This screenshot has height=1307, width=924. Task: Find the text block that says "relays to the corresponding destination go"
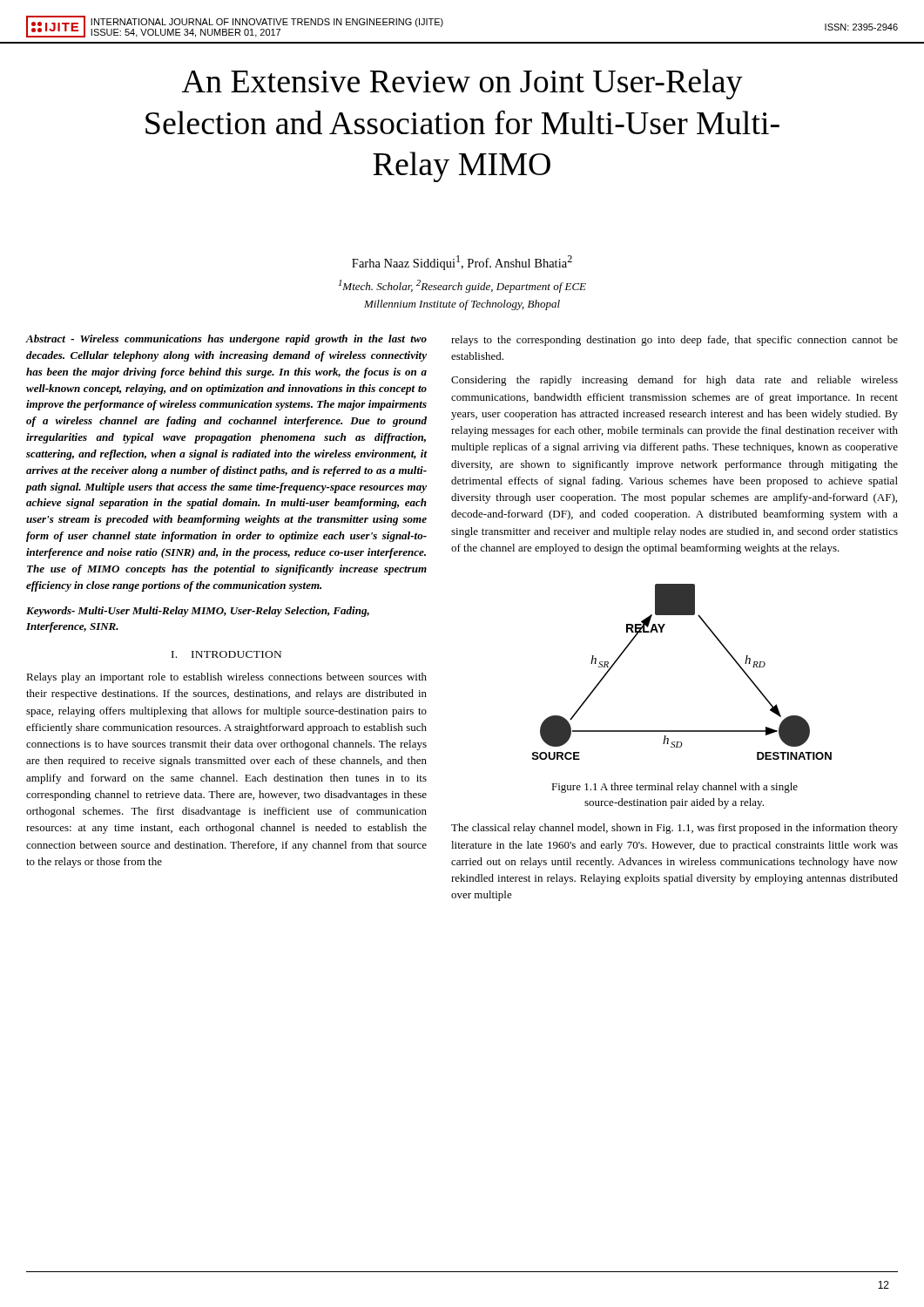click(x=674, y=348)
